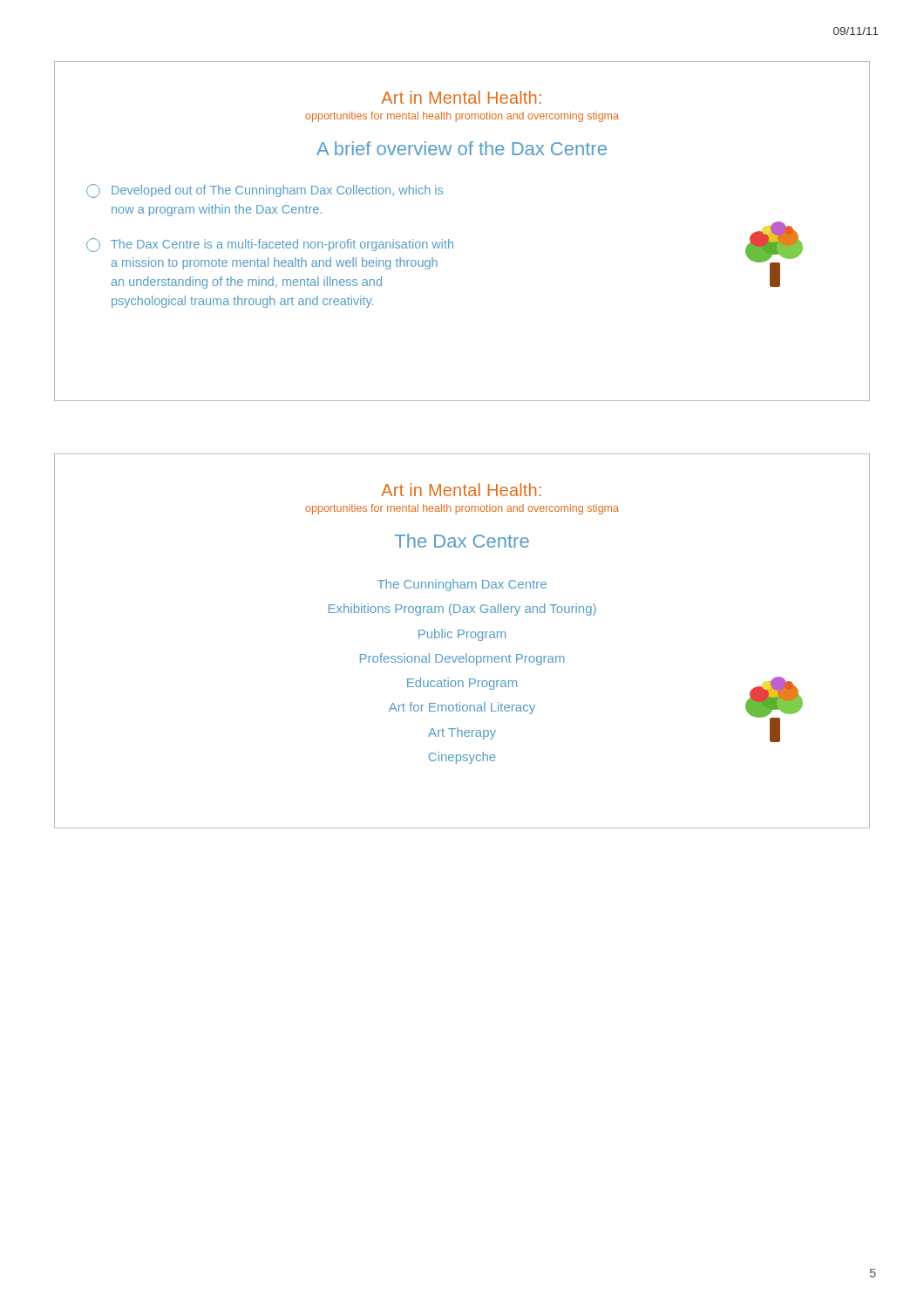Locate the list item with the text "Public Program"
The height and width of the screenshot is (1308, 924).
[462, 633]
